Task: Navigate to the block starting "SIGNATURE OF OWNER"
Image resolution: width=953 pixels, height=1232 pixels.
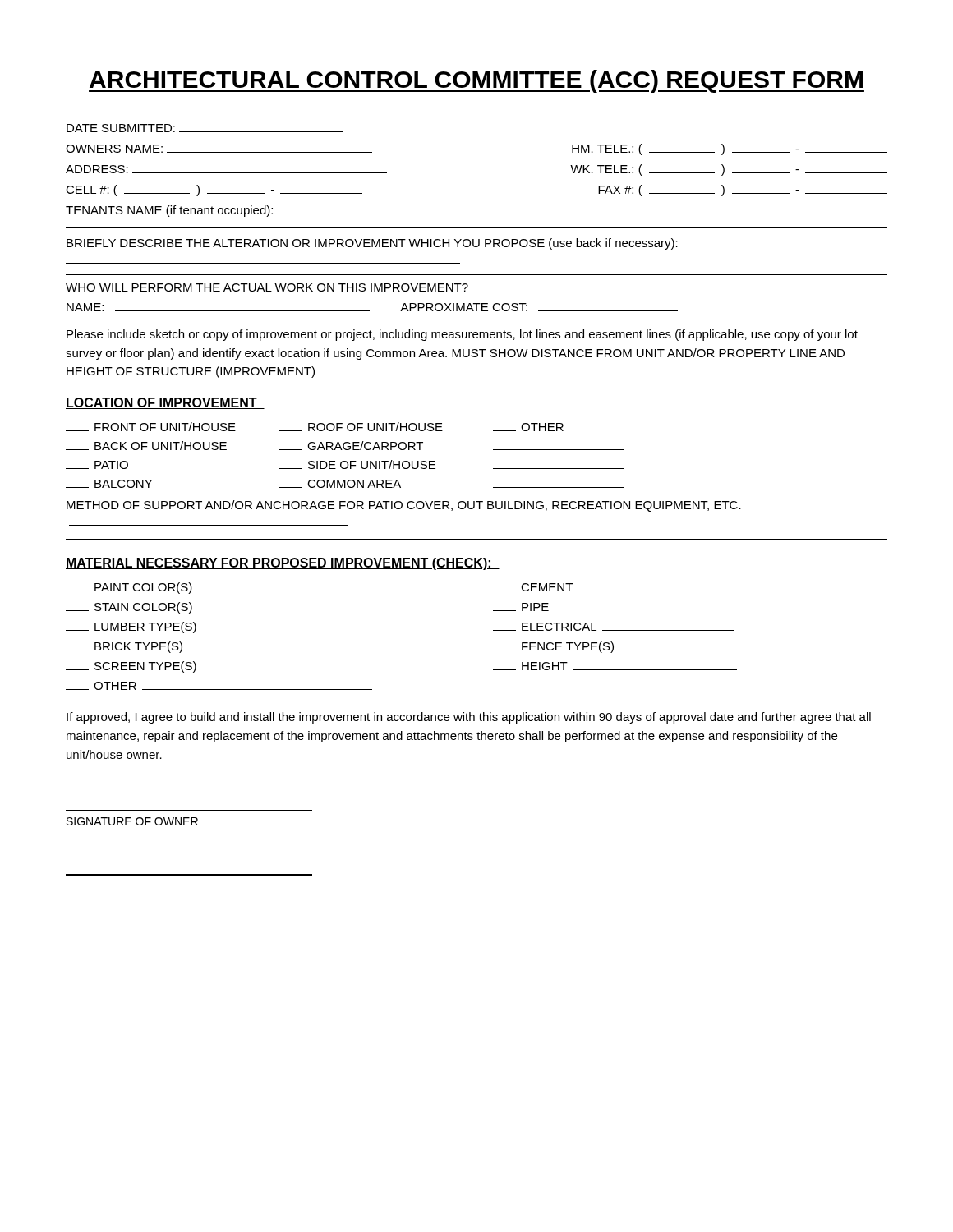Action: coord(132,821)
